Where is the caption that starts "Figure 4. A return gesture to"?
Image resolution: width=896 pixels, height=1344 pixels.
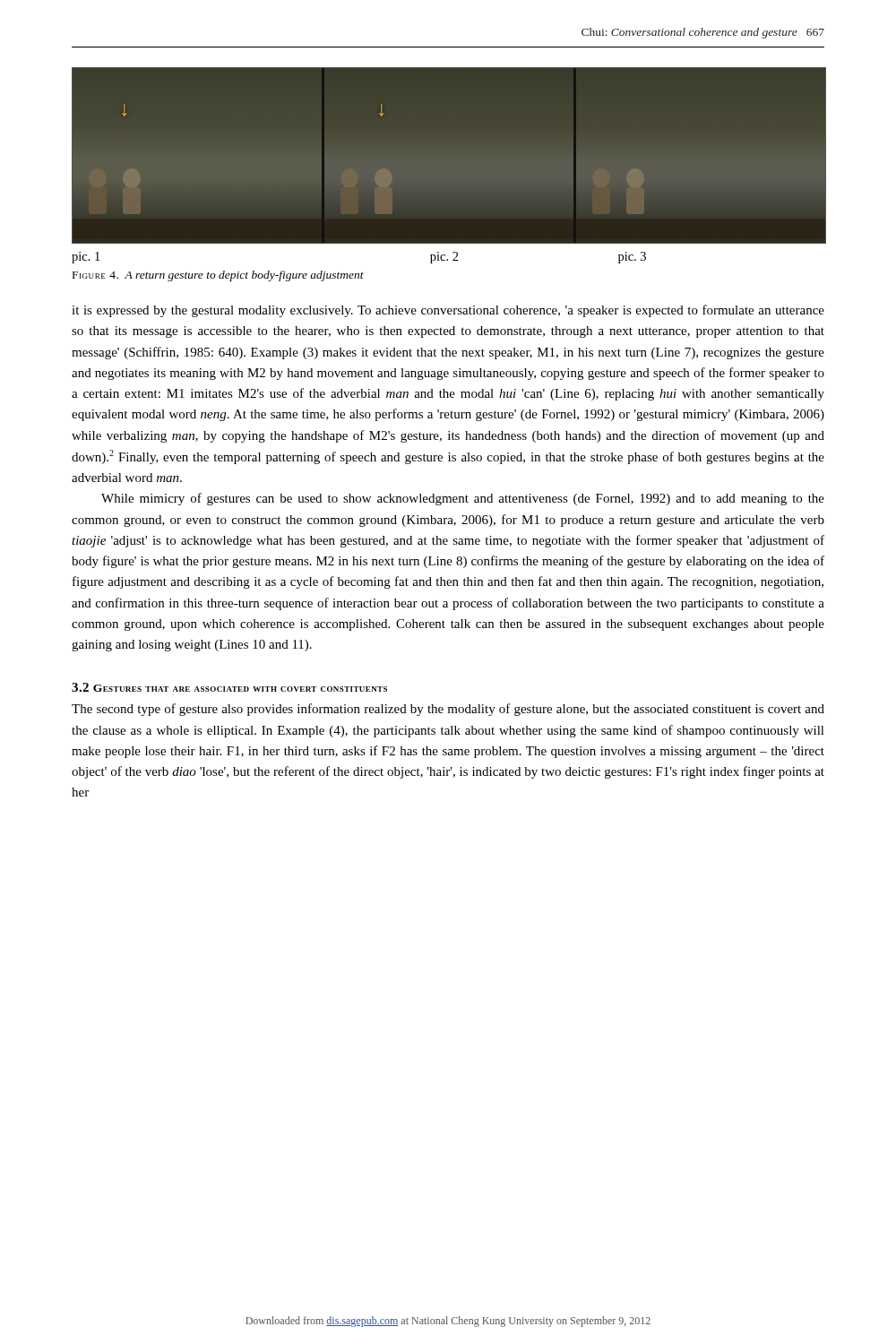[x=218, y=275]
